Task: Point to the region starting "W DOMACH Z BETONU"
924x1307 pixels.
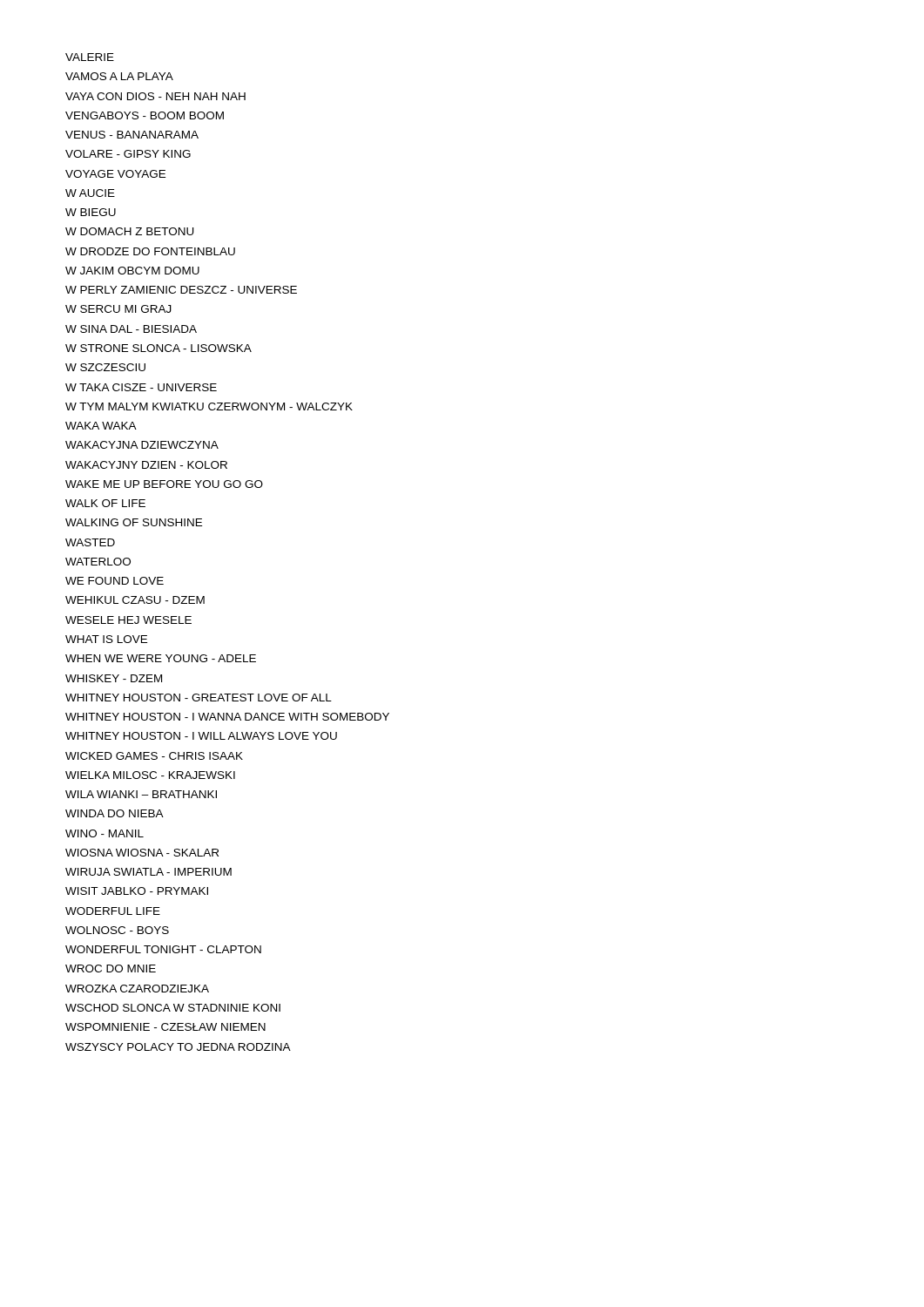Action: coord(130,232)
